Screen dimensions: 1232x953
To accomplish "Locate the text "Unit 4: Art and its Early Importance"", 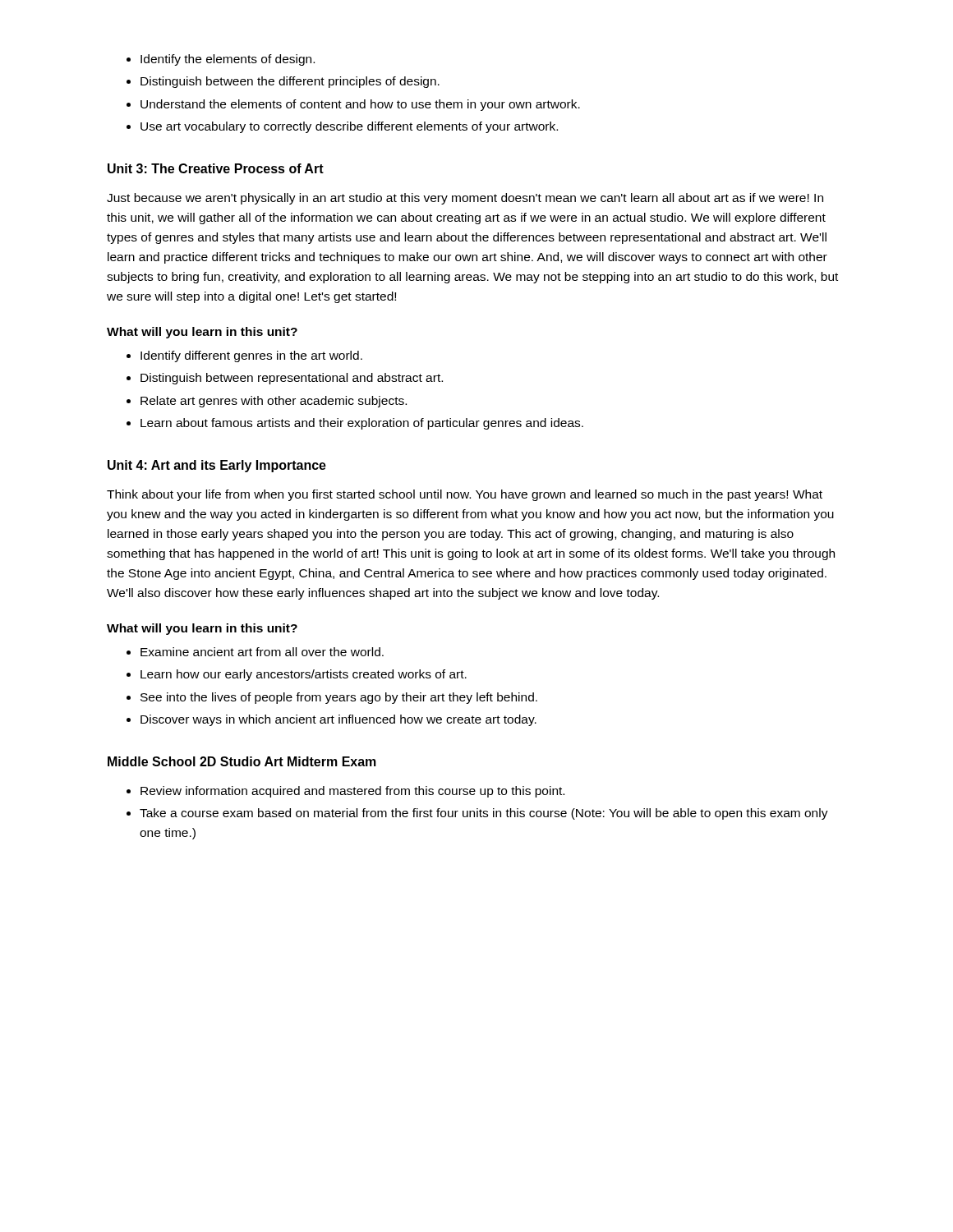I will (217, 465).
